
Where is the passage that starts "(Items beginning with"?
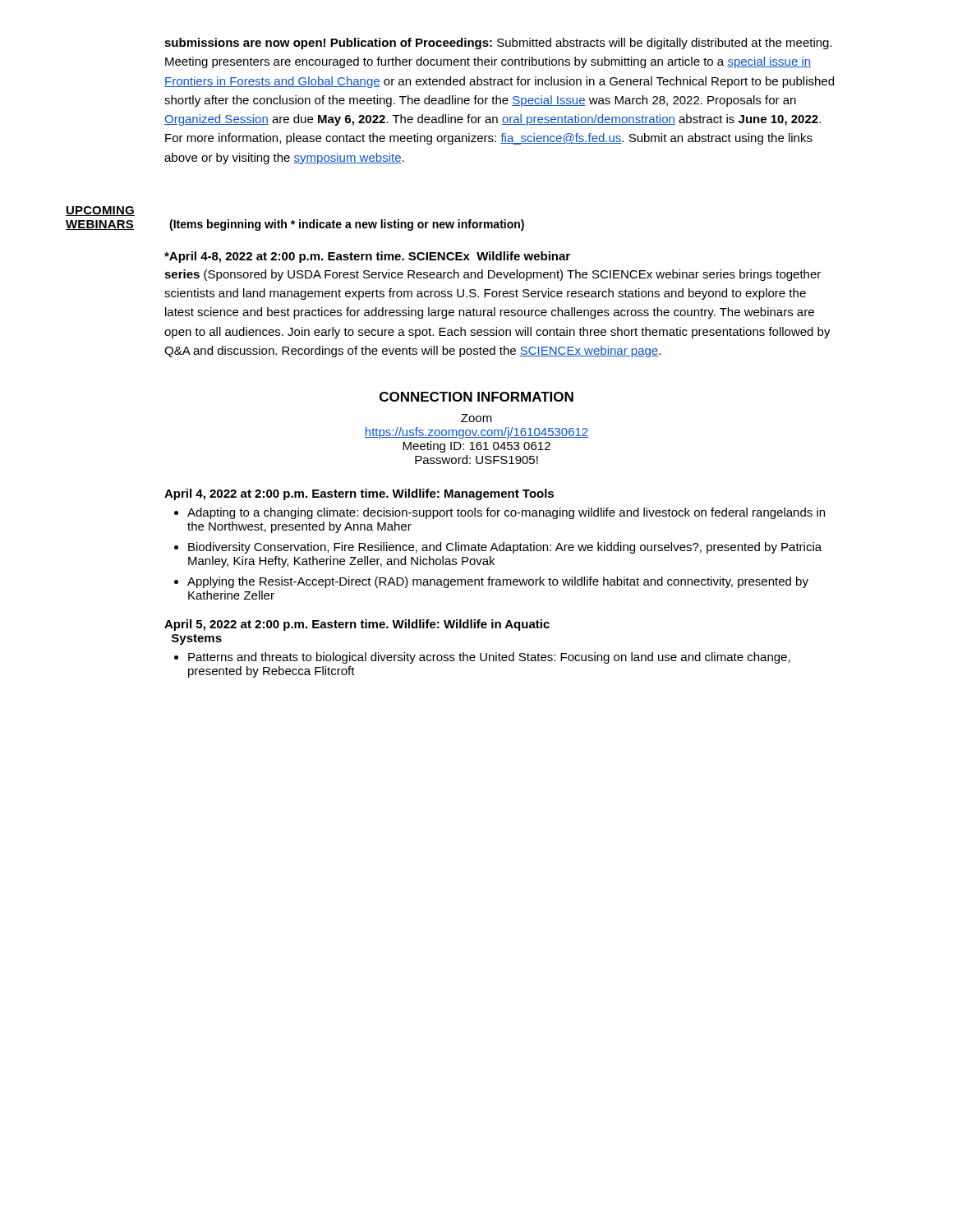347,224
